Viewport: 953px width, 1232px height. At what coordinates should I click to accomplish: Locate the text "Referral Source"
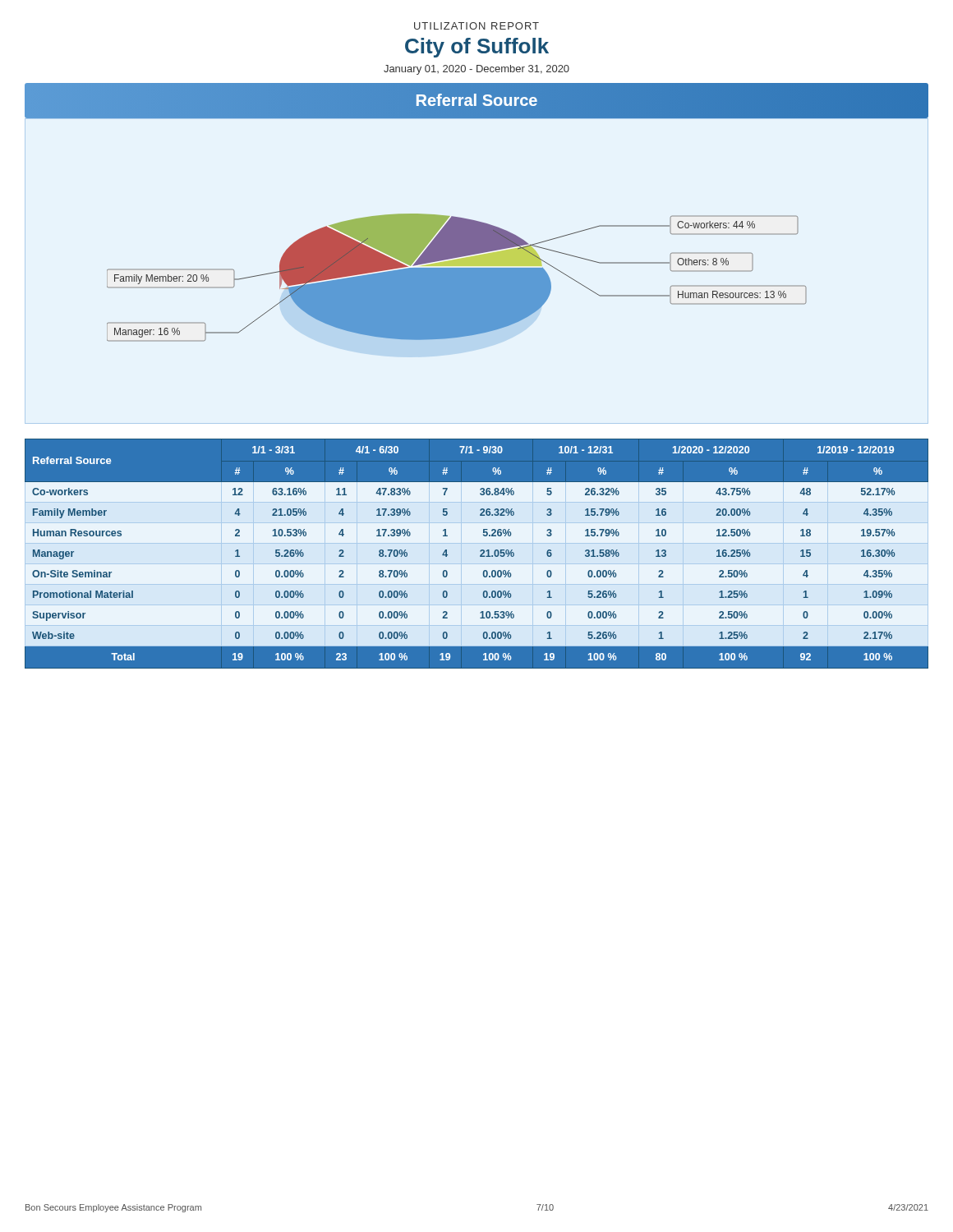(476, 100)
